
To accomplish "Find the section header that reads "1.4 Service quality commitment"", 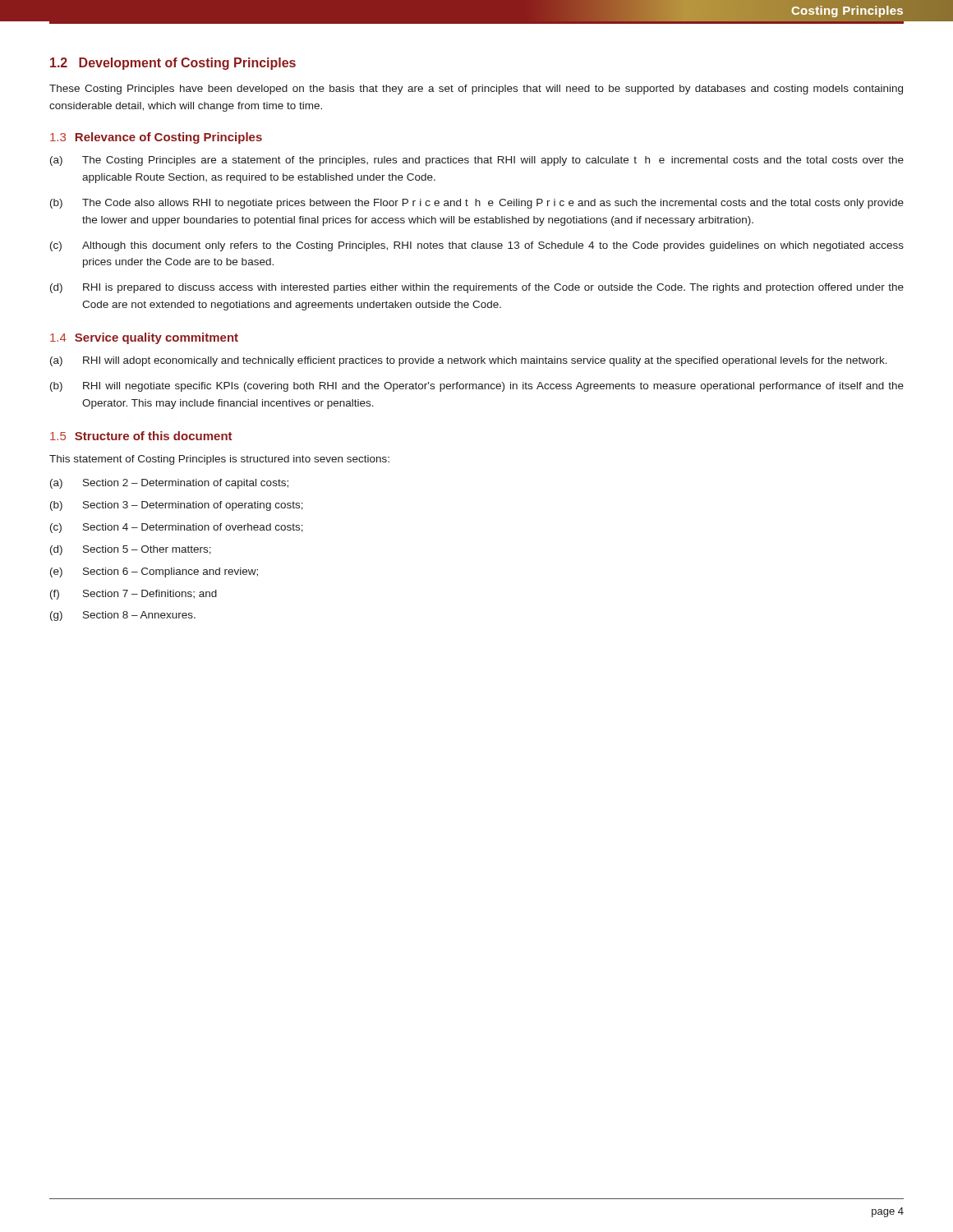I will click(144, 337).
